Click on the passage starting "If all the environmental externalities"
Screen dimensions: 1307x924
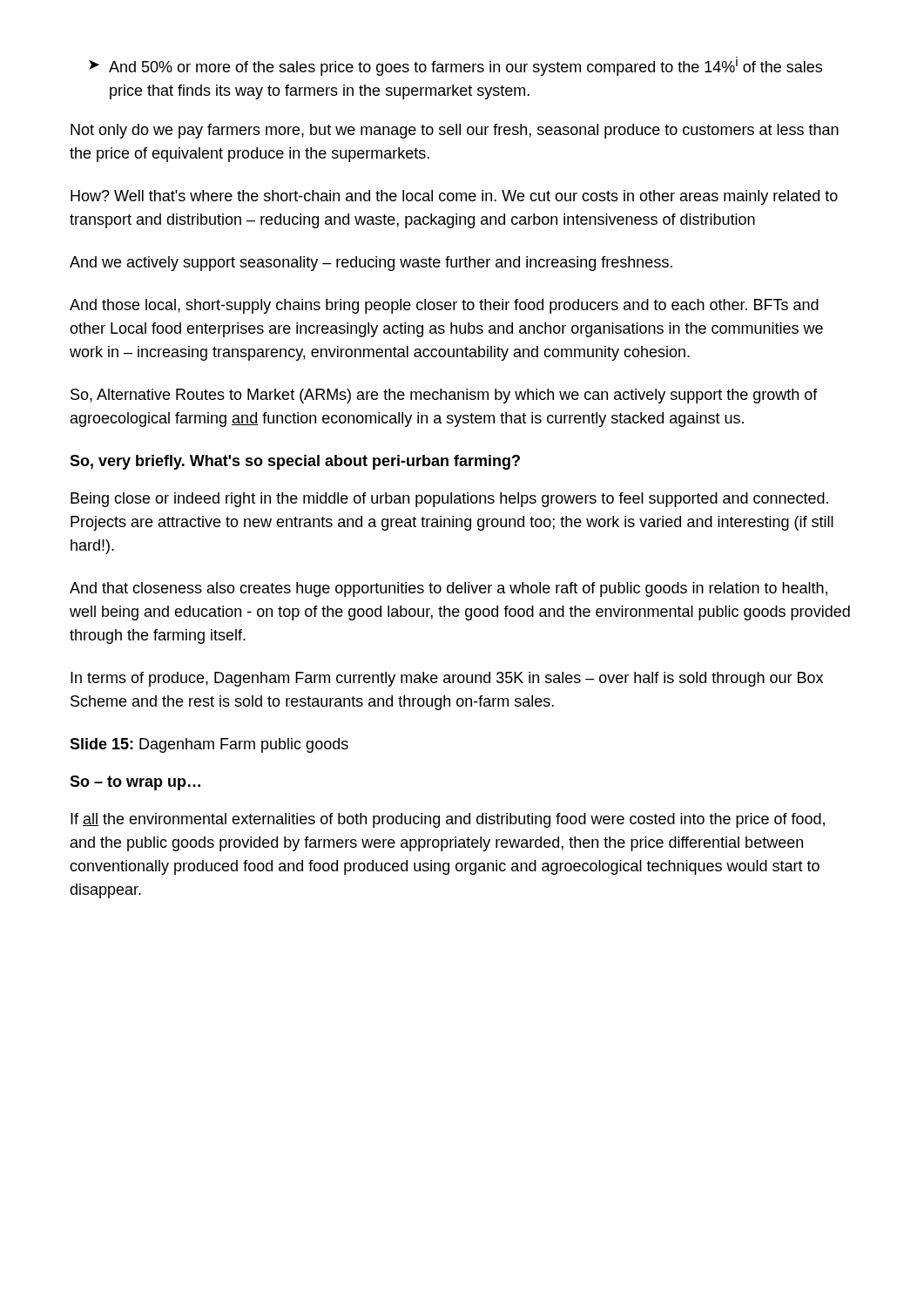point(448,854)
